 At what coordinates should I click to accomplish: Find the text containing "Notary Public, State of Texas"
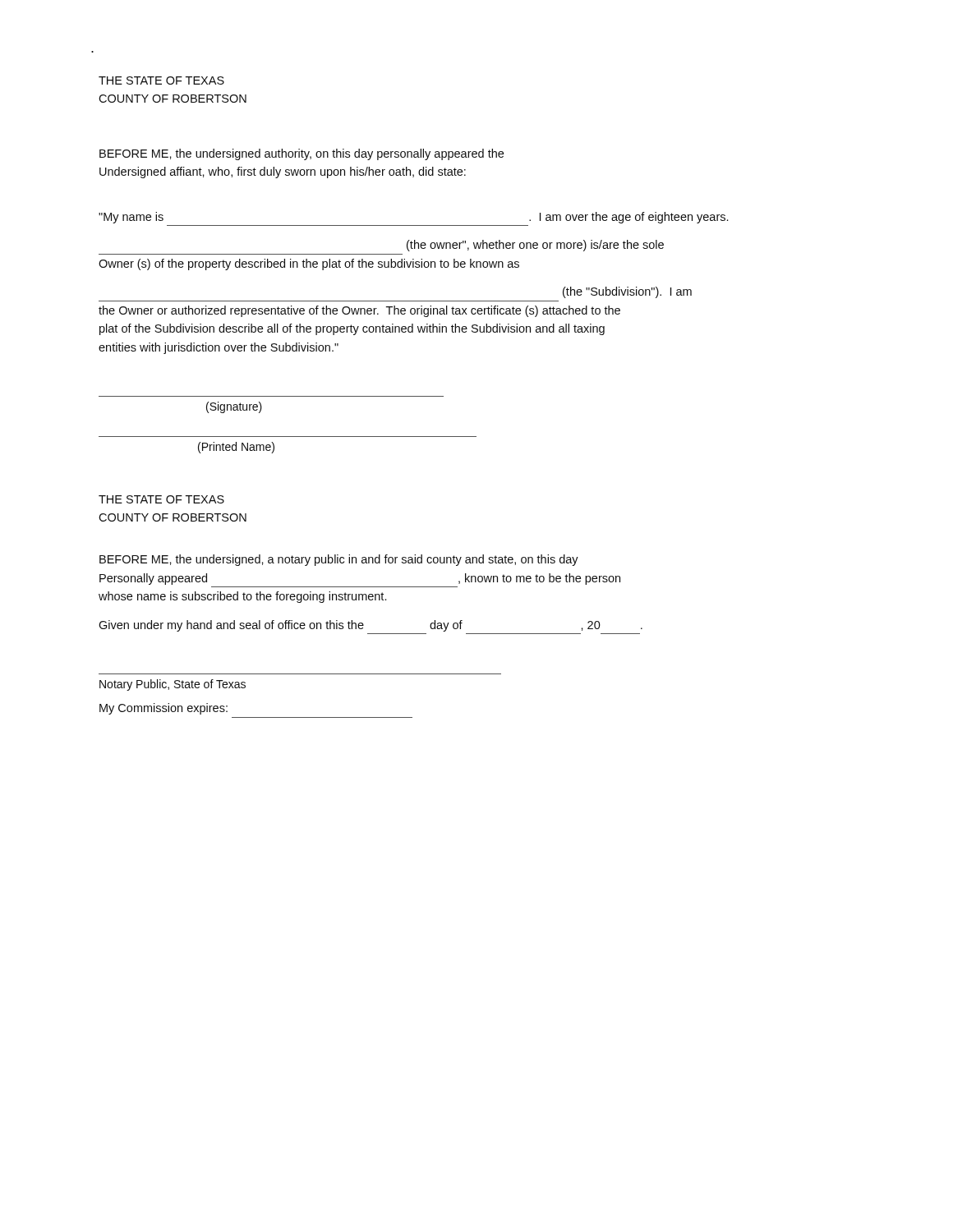(476, 682)
